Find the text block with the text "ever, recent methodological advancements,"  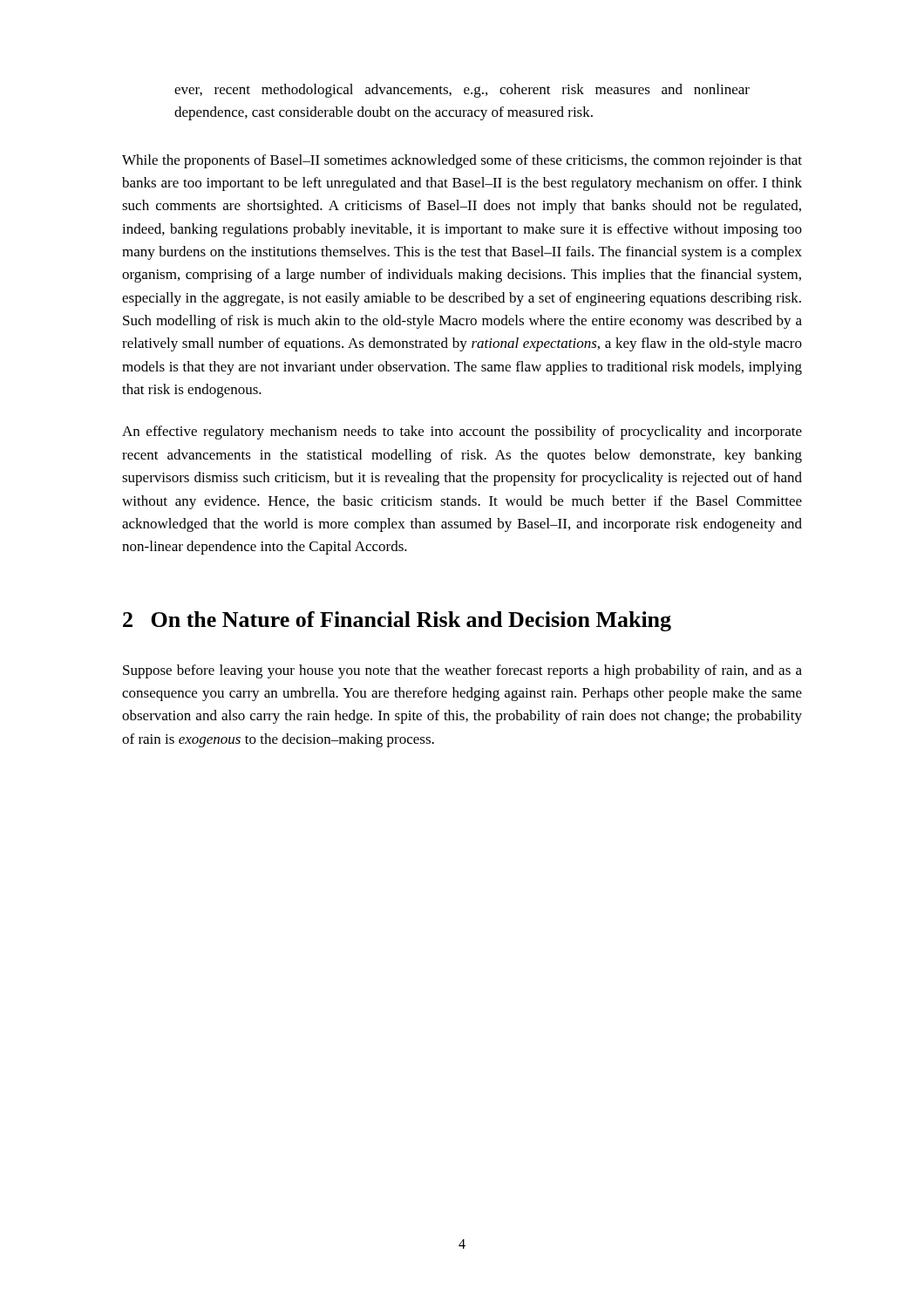462,101
